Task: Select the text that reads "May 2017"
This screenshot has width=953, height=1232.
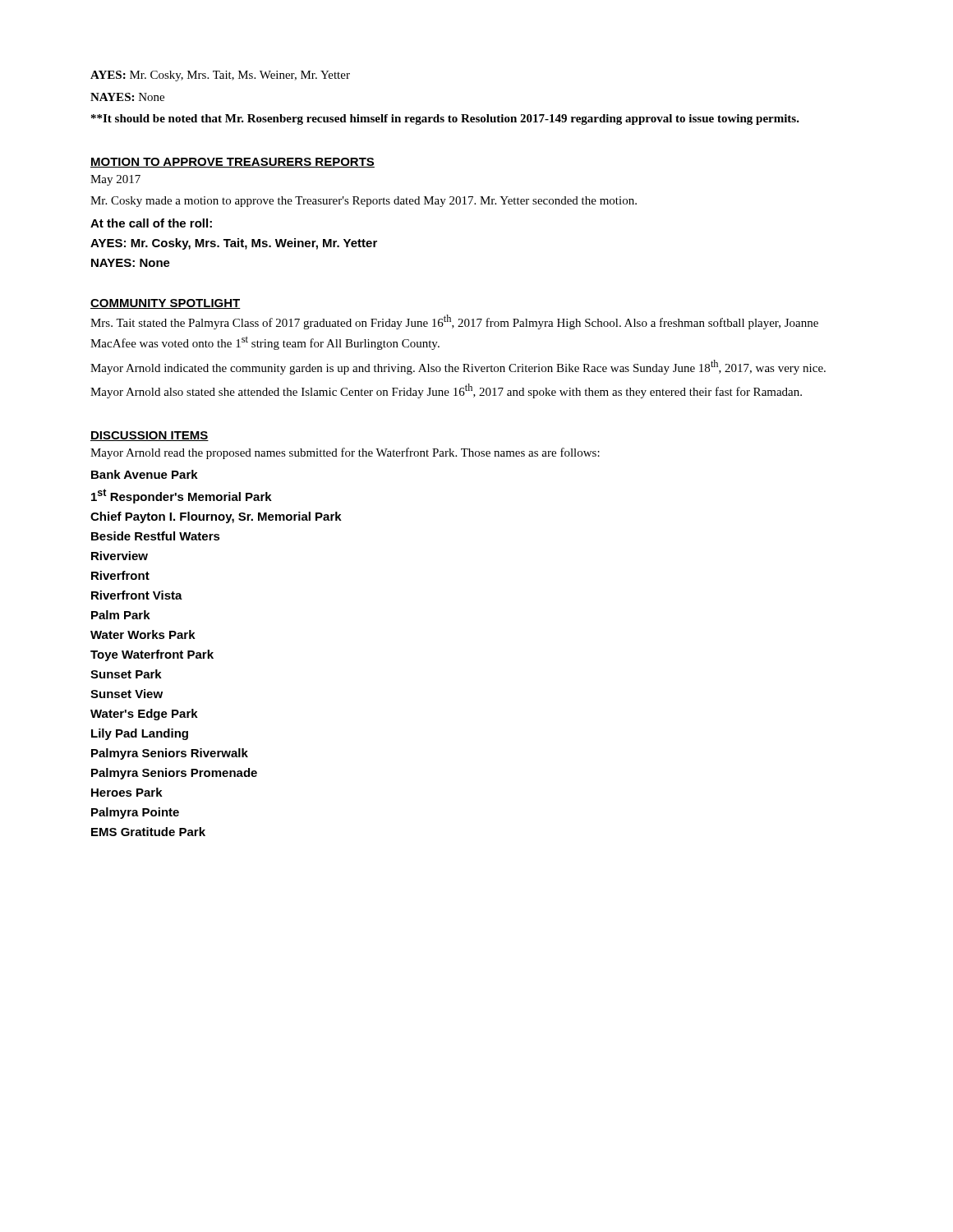Action: pos(116,179)
